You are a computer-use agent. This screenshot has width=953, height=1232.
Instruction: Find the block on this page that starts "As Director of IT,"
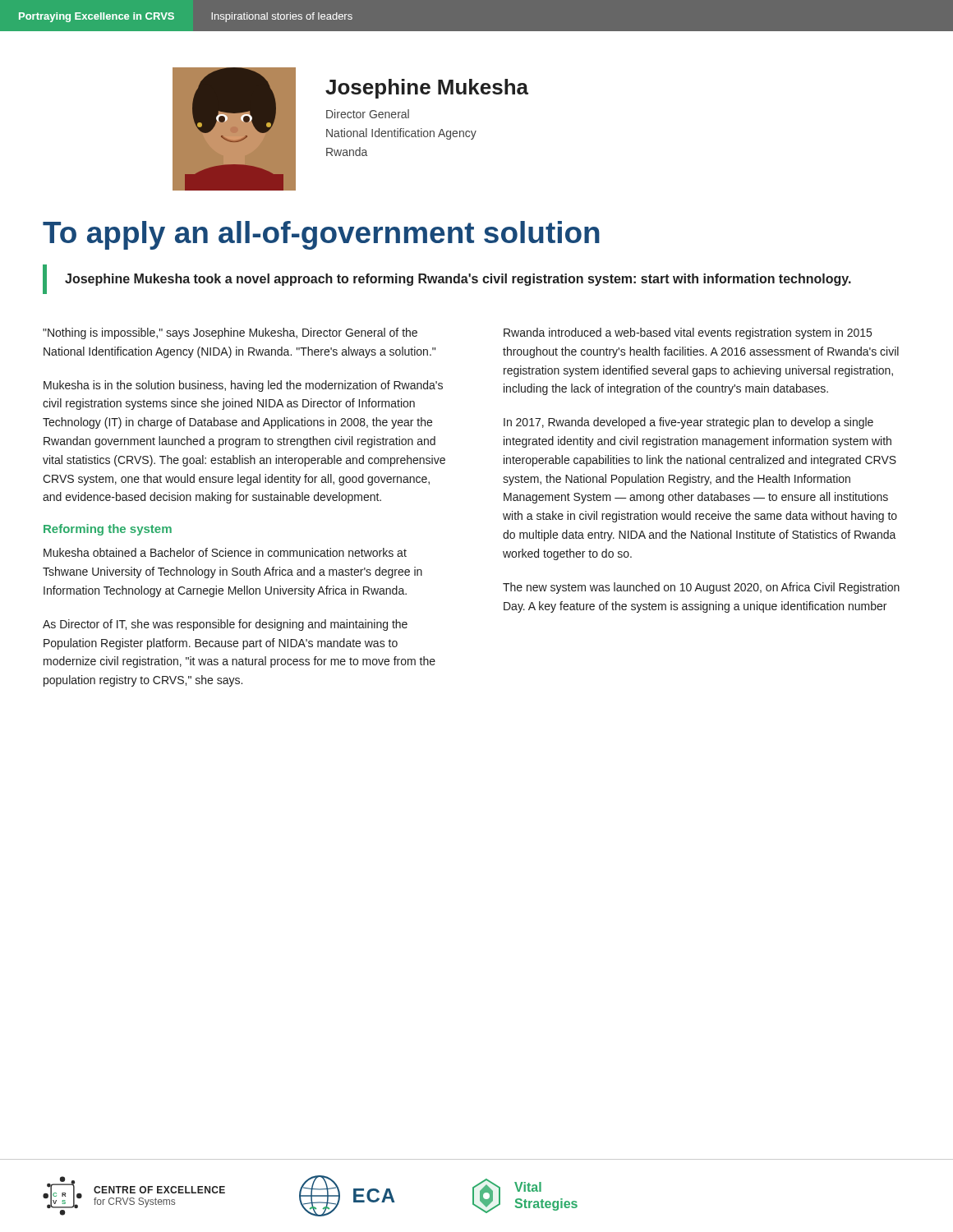point(239,652)
